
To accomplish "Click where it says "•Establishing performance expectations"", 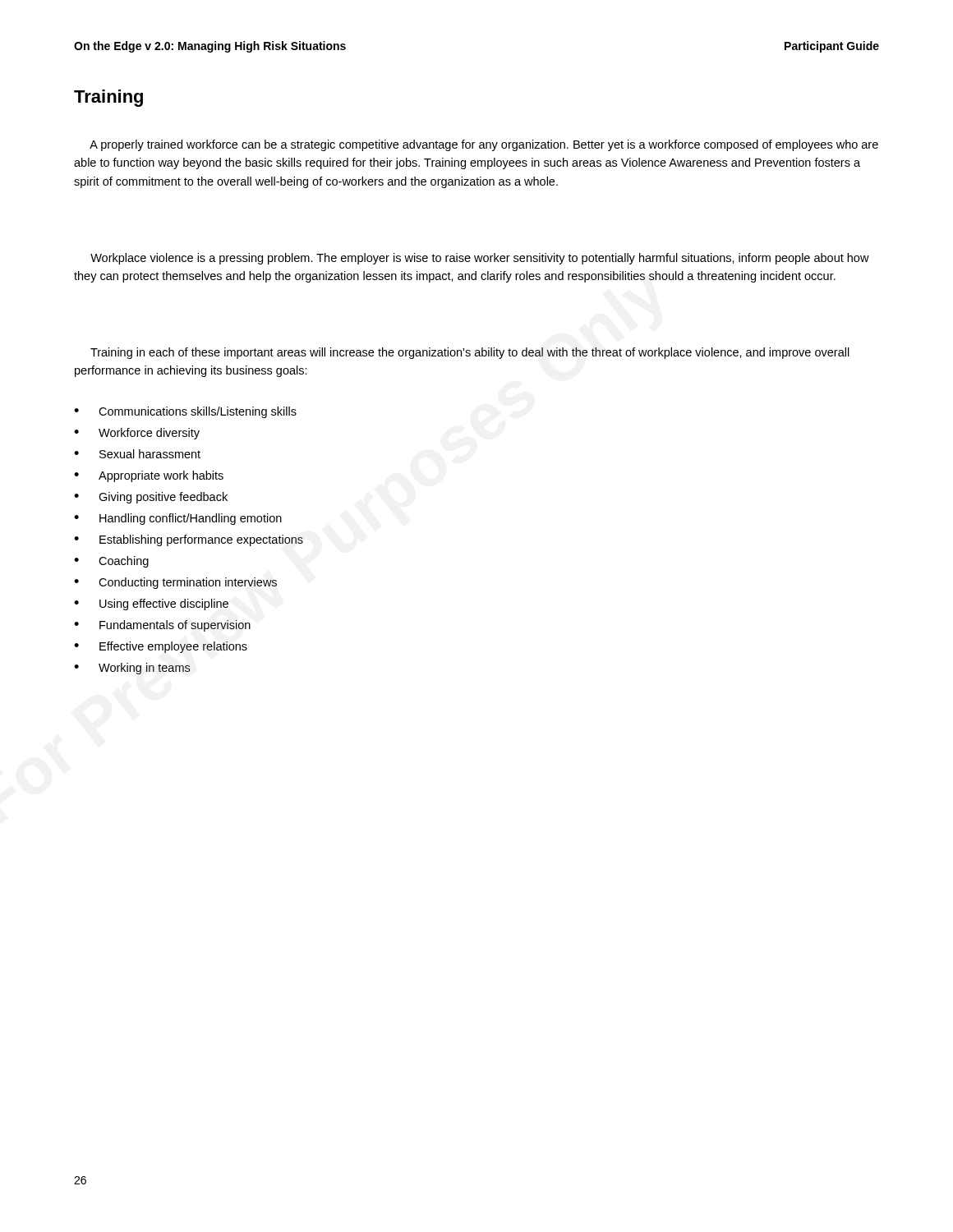I will pos(189,540).
